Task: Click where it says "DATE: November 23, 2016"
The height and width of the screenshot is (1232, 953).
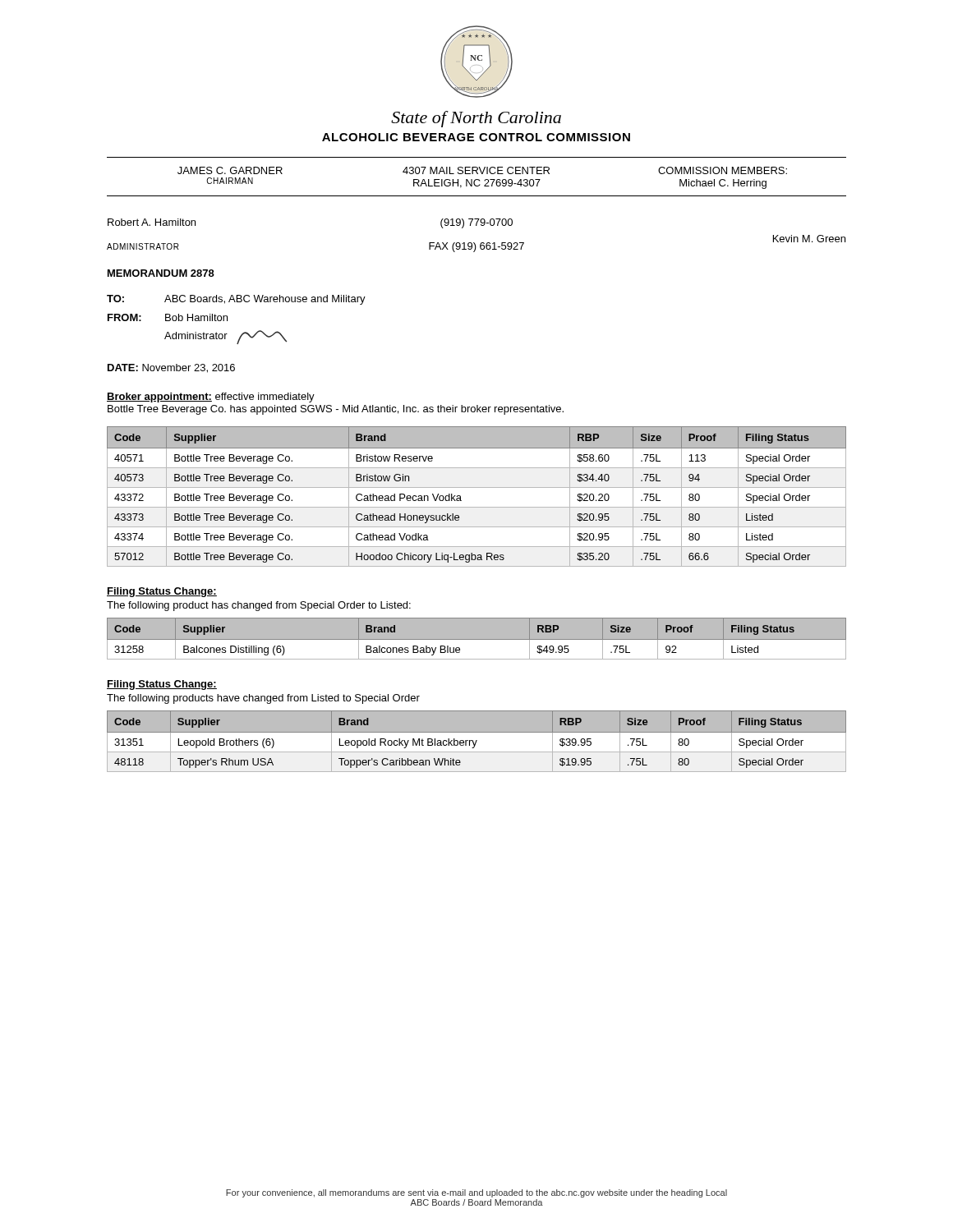Action: pyautogui.click(x=171, y=368)
